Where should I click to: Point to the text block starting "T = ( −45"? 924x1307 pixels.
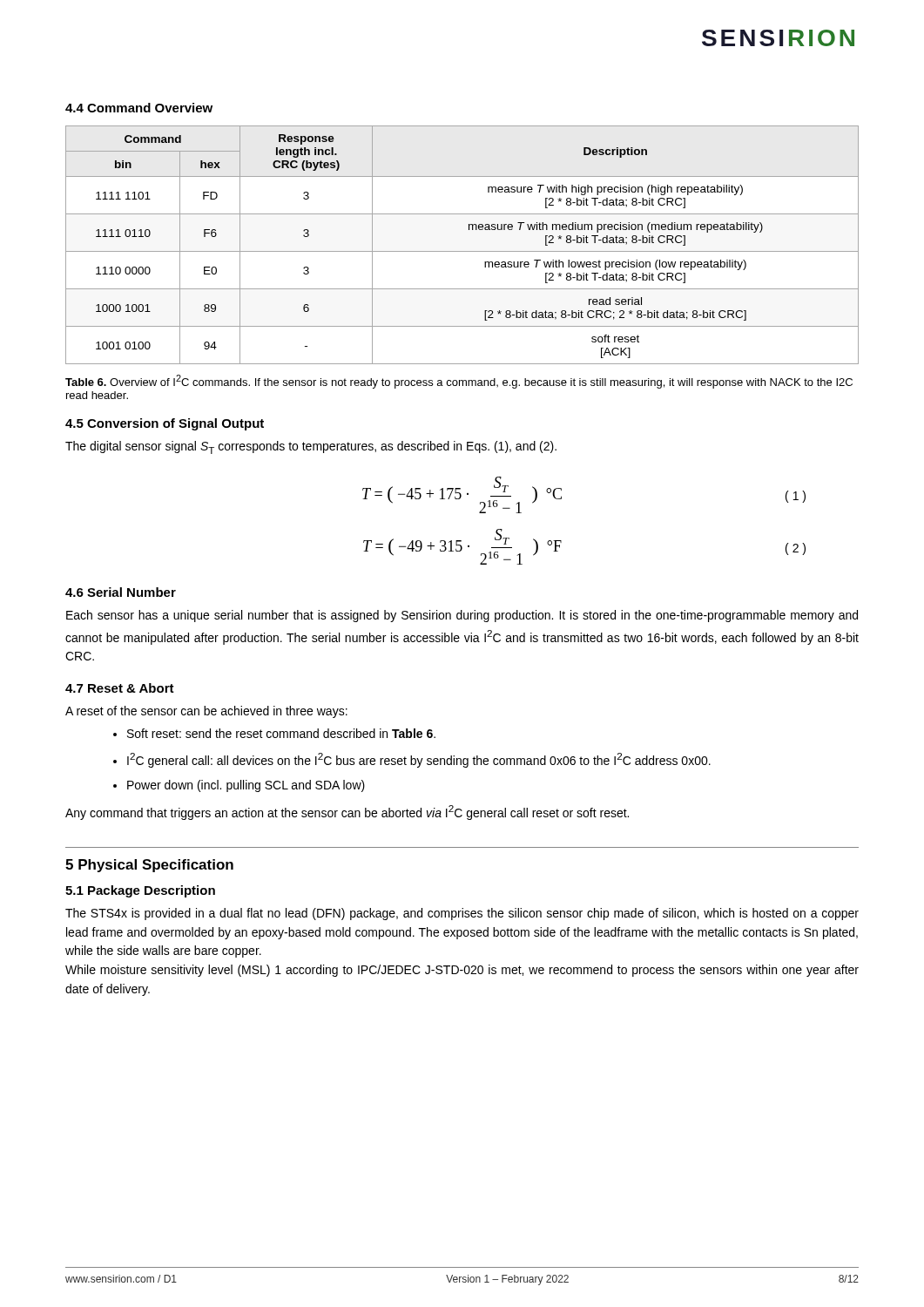pos(499,496)
